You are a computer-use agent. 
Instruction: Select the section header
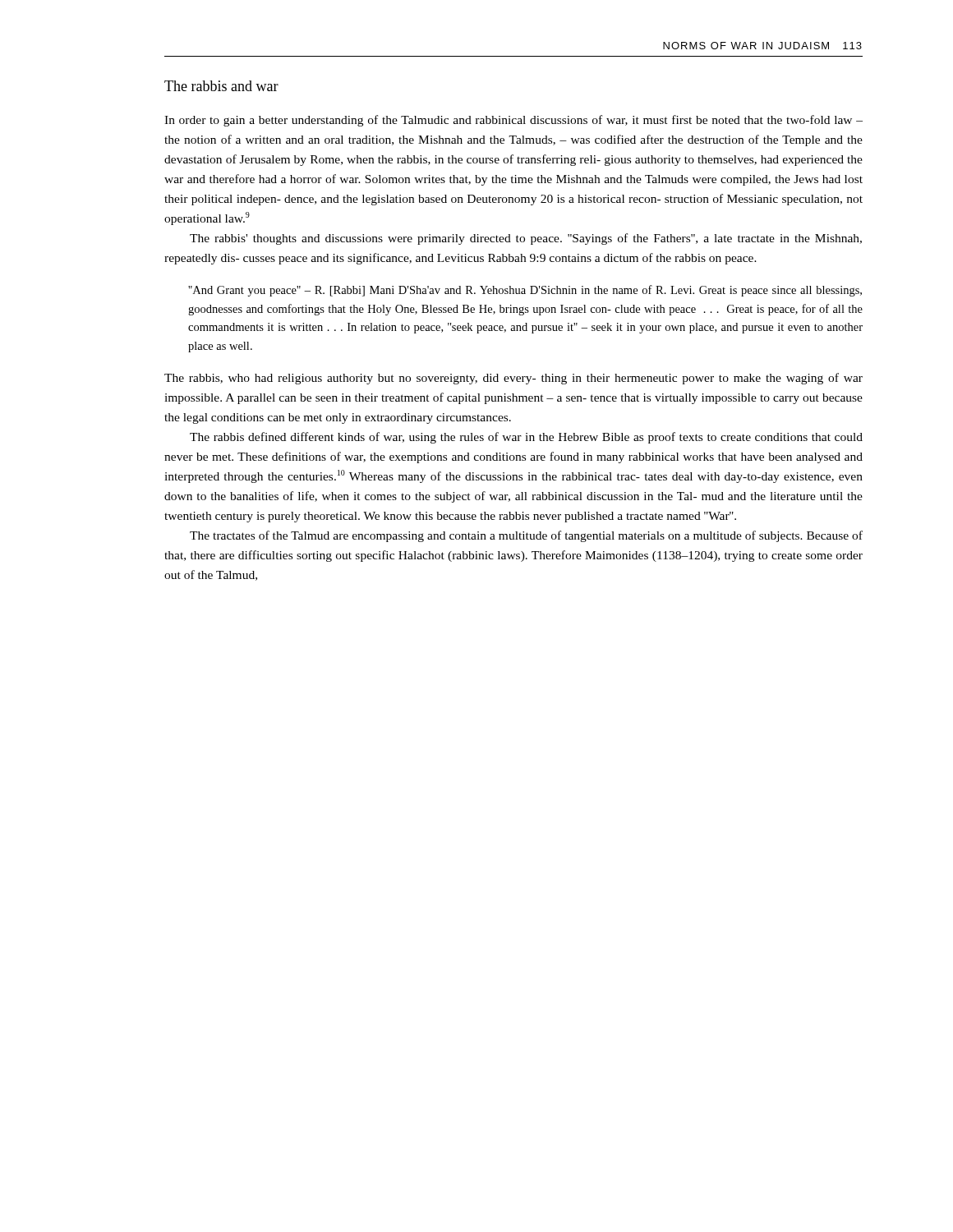click(221, 86)
